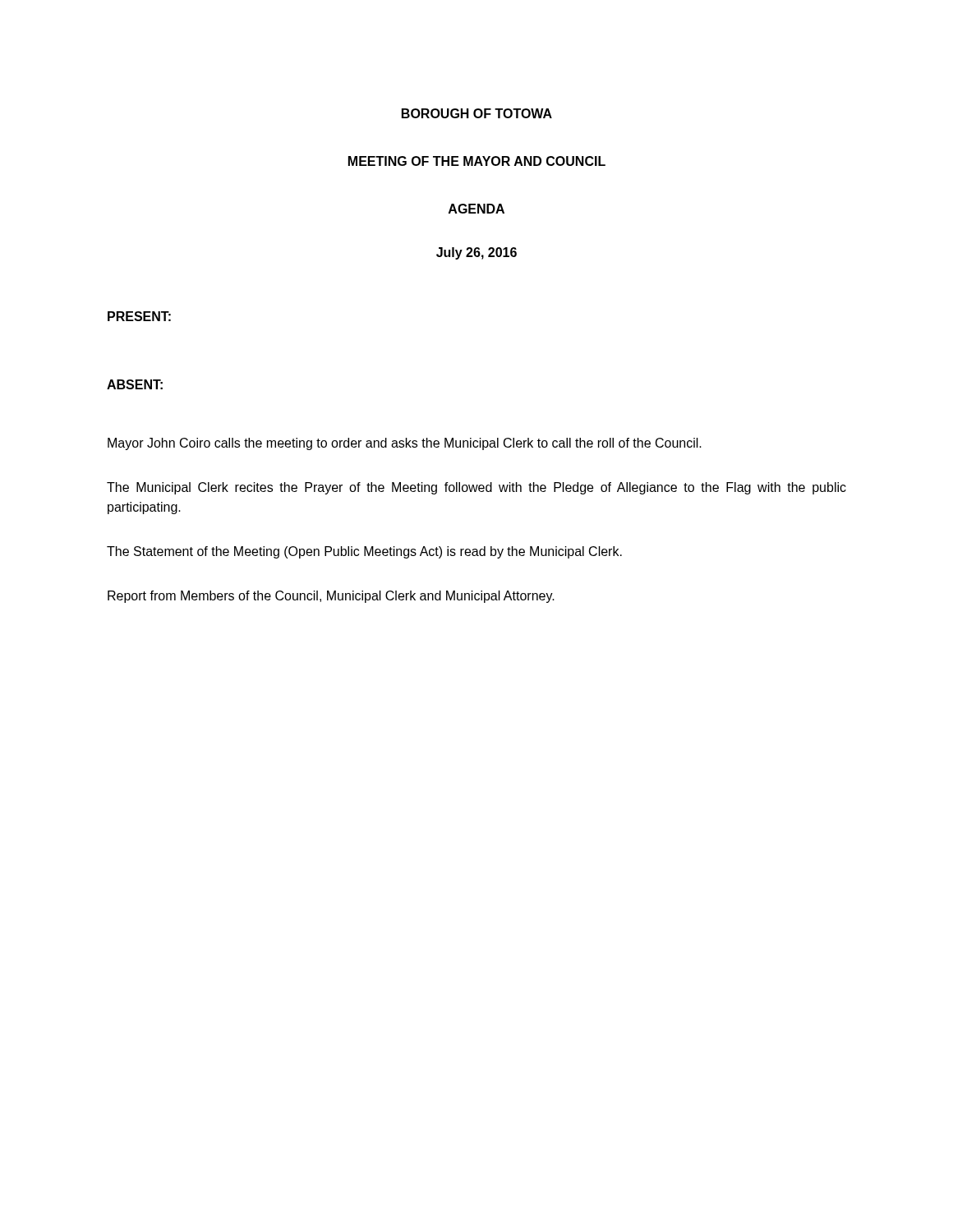Locate the text block starting "BOROUGH OF TOTOWA"
The image size is (953, 1232).
pyautogui.click(x=476, y=114)
